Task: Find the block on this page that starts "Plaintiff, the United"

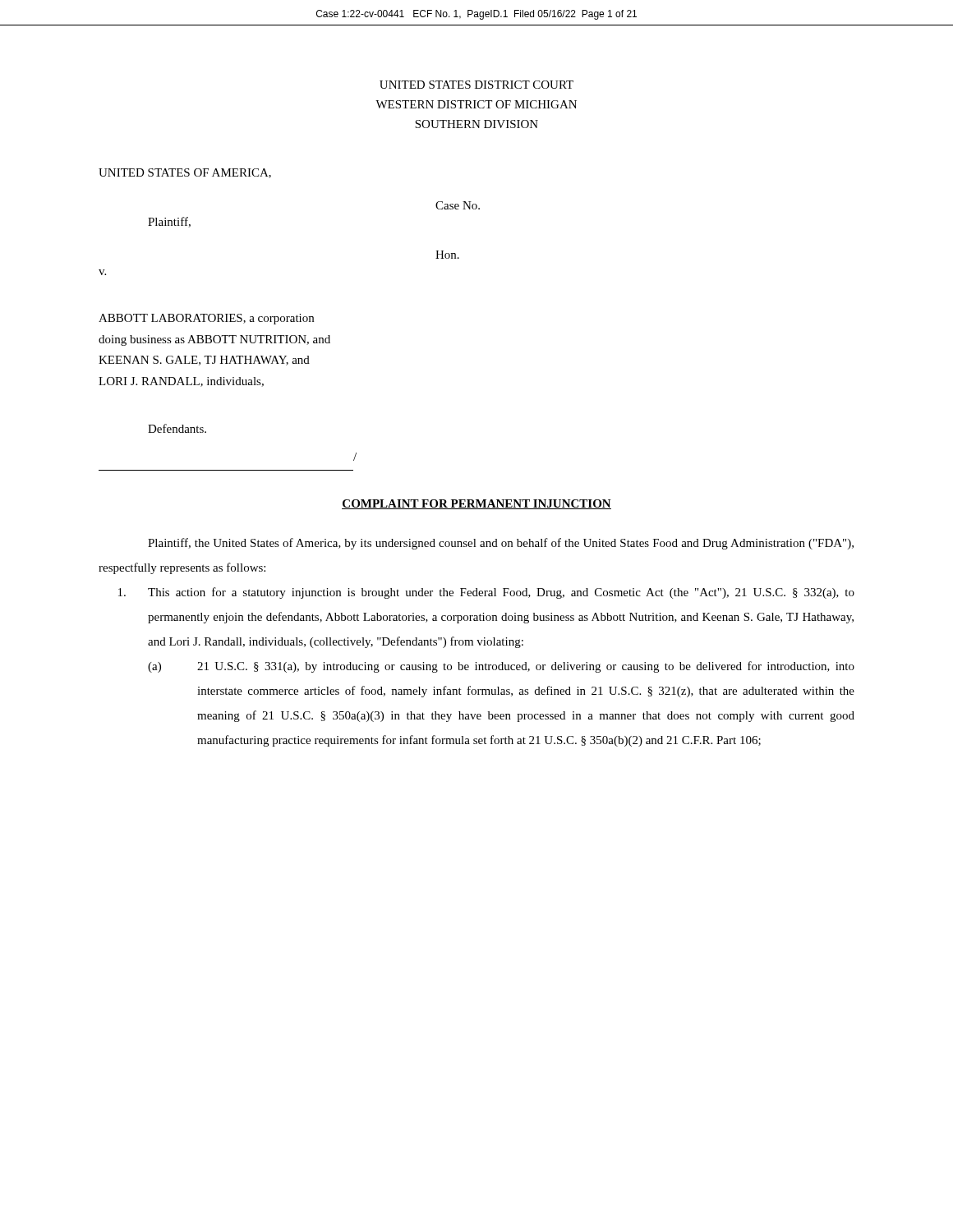Action: pos(476,555)
